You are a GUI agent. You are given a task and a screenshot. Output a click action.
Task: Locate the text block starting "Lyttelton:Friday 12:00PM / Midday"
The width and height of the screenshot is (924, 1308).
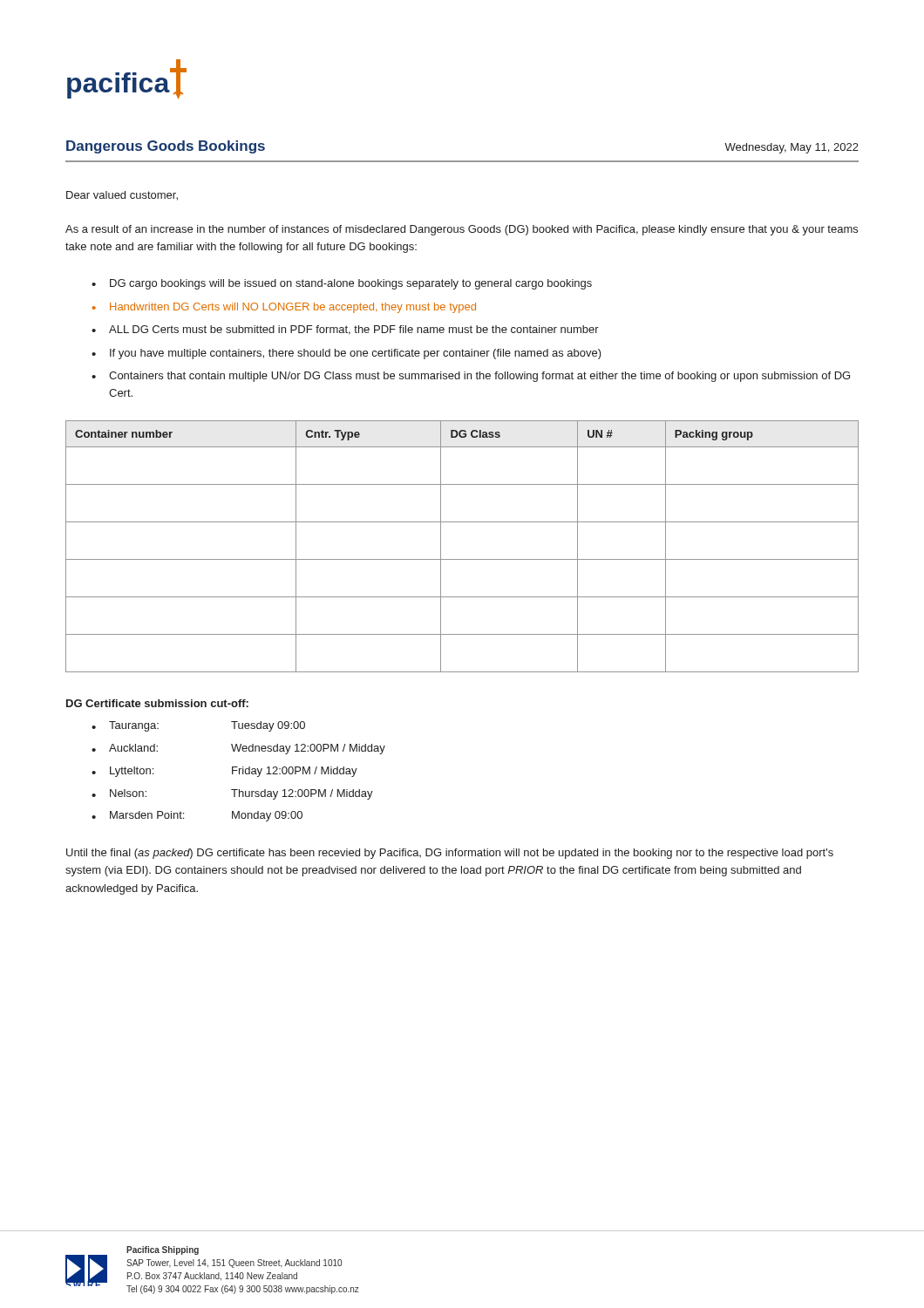(x=233, y=771)
